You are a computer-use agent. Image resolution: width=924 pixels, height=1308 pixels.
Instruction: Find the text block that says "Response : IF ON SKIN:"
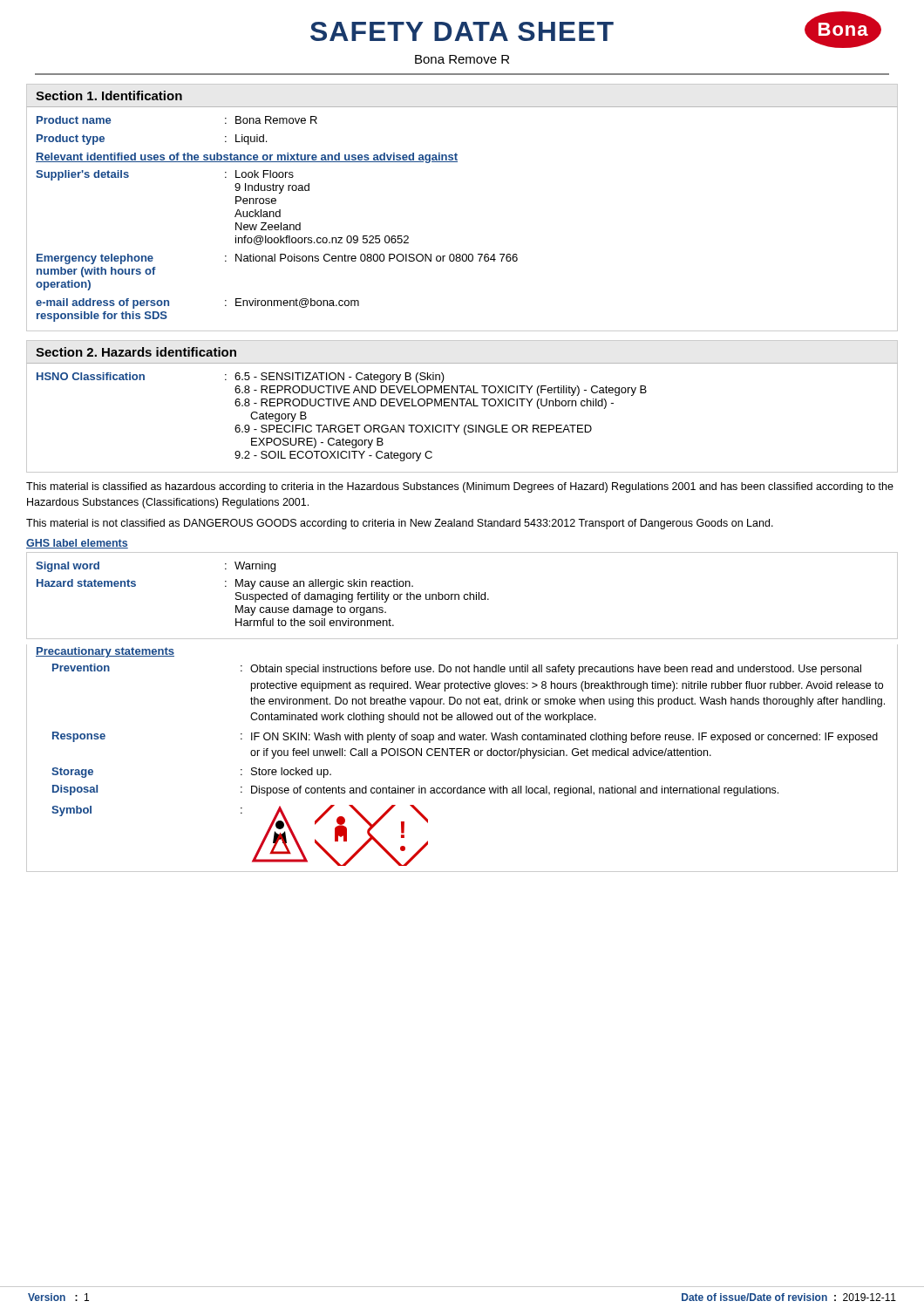click(x=470, y=745)
